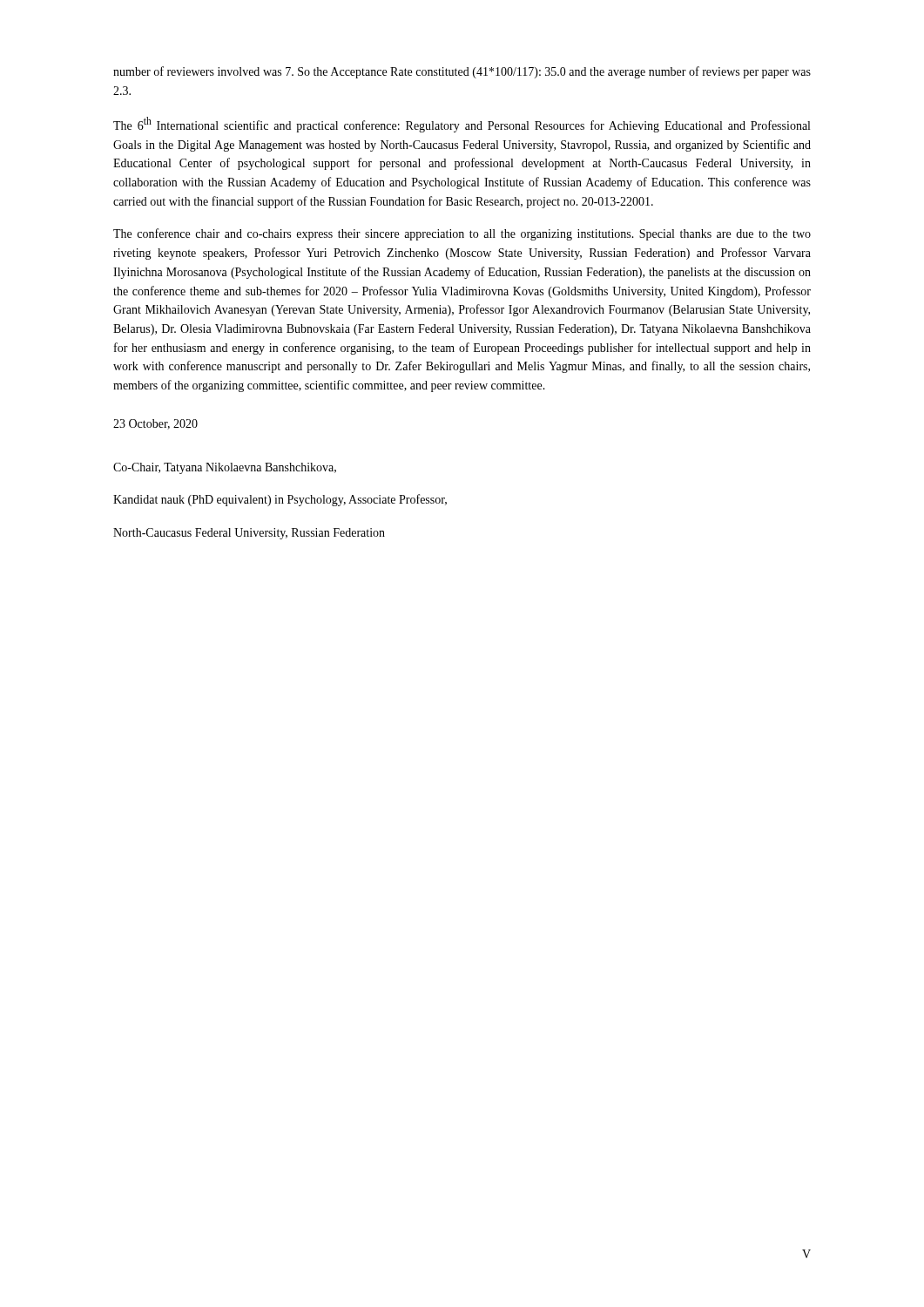
Task: Click on the text that reads "23 October, 2020"
Action: [x=155, y=424]
